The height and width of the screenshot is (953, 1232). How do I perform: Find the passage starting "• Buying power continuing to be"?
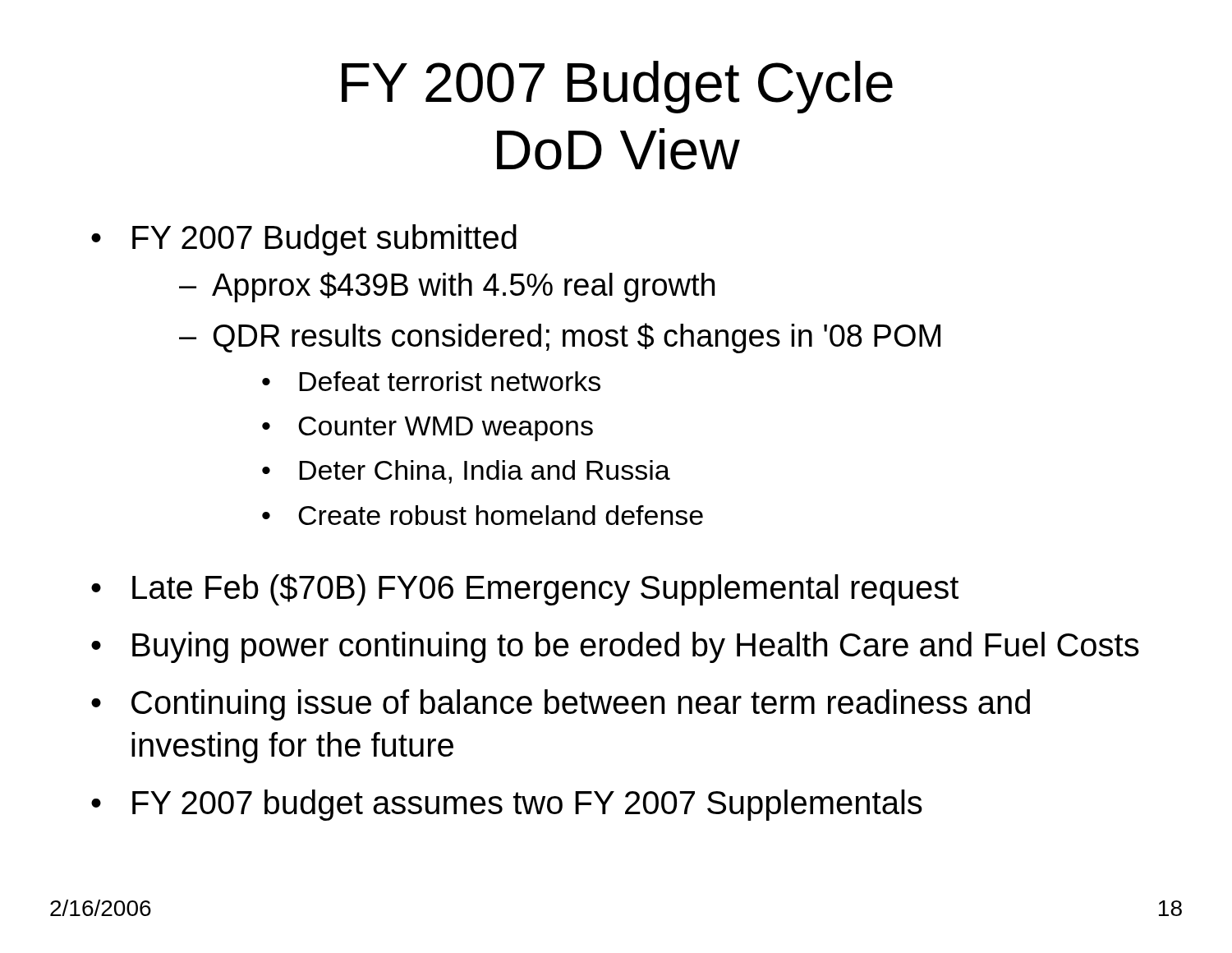[628, 645]
